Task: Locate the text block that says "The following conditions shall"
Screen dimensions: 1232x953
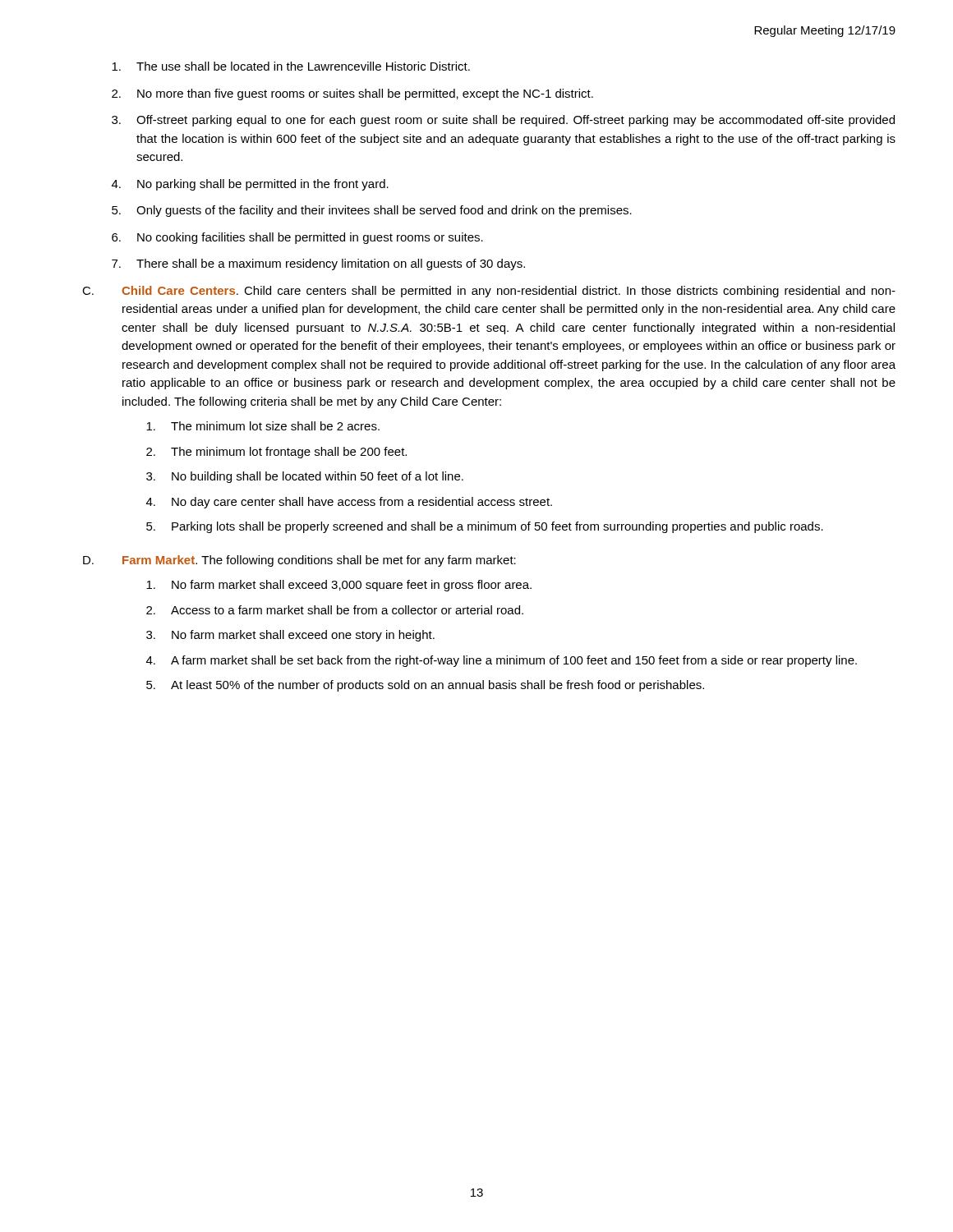Action: click(x=359, y=559)
